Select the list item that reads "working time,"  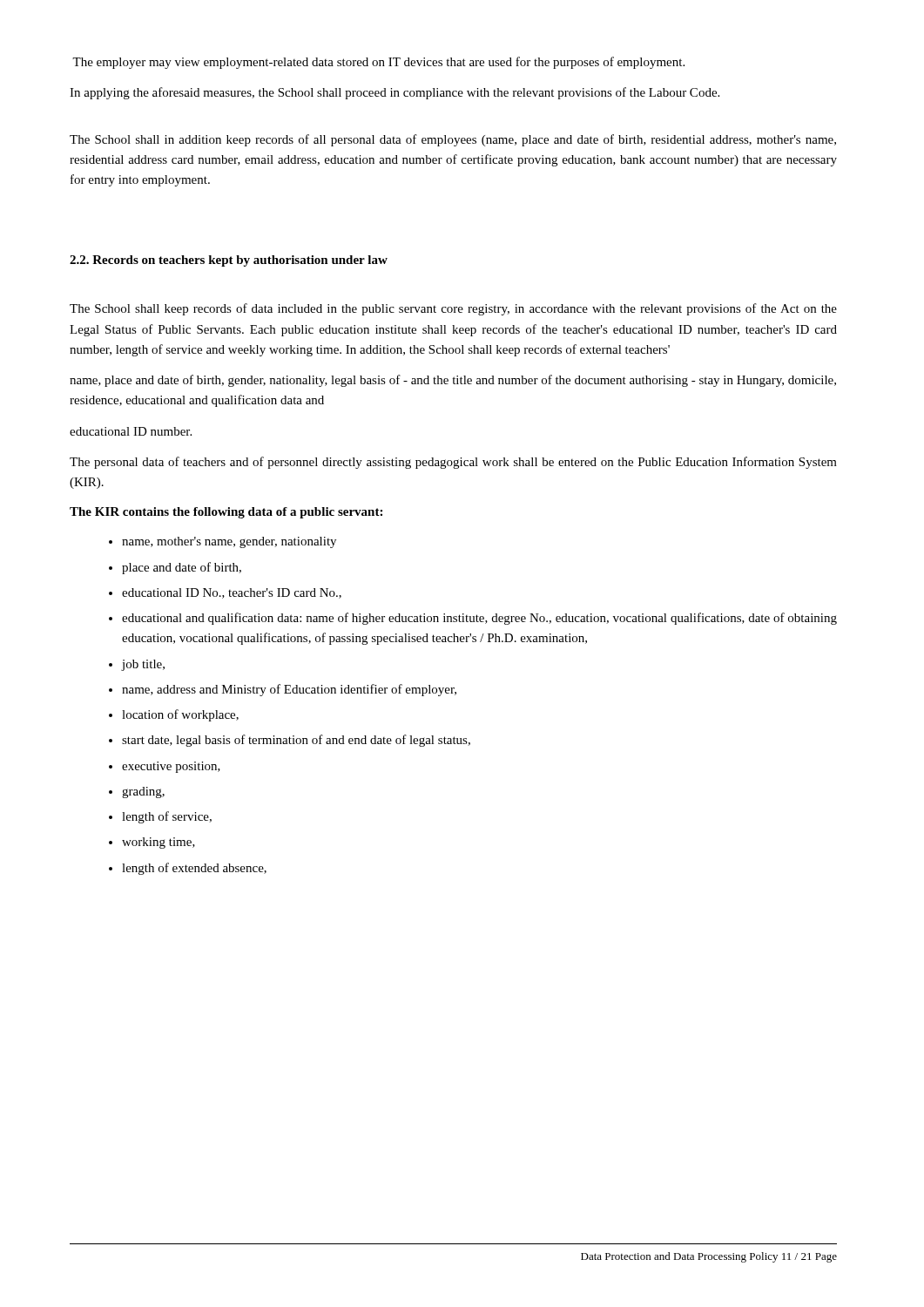click(x=158, y=843)
